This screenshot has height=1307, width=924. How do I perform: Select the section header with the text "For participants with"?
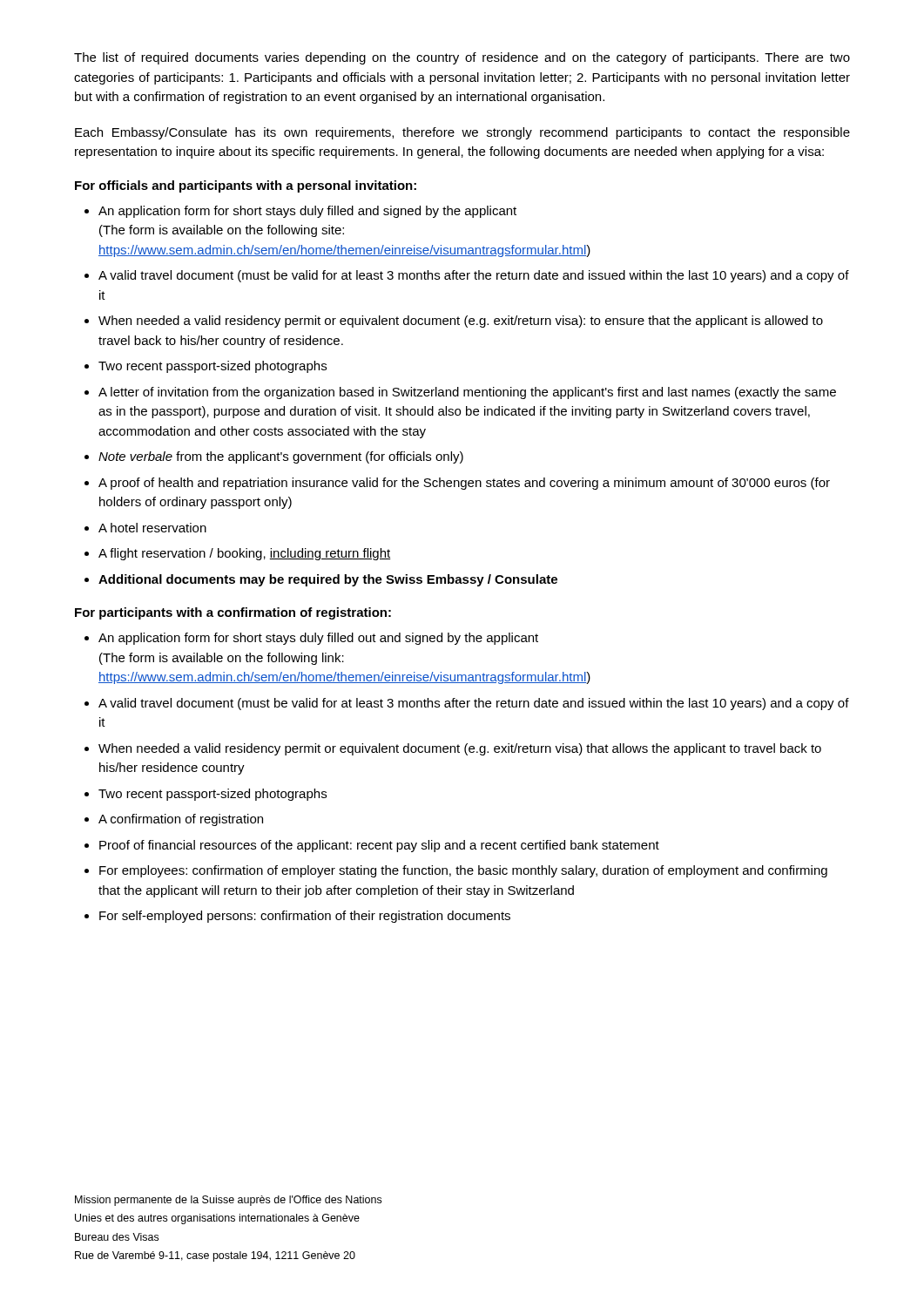(233, 612)
